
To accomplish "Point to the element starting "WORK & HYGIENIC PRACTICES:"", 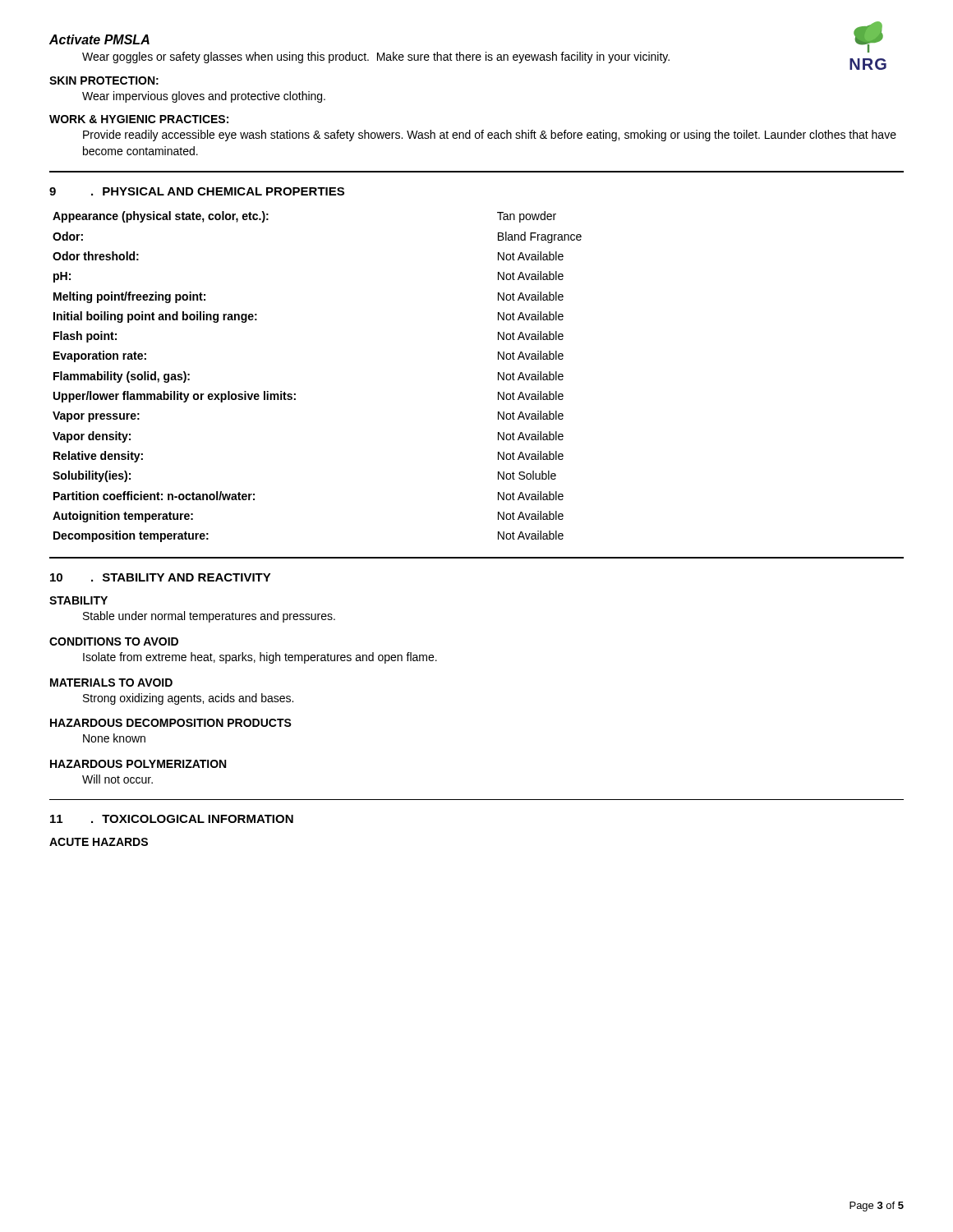I will coord(139,119).
